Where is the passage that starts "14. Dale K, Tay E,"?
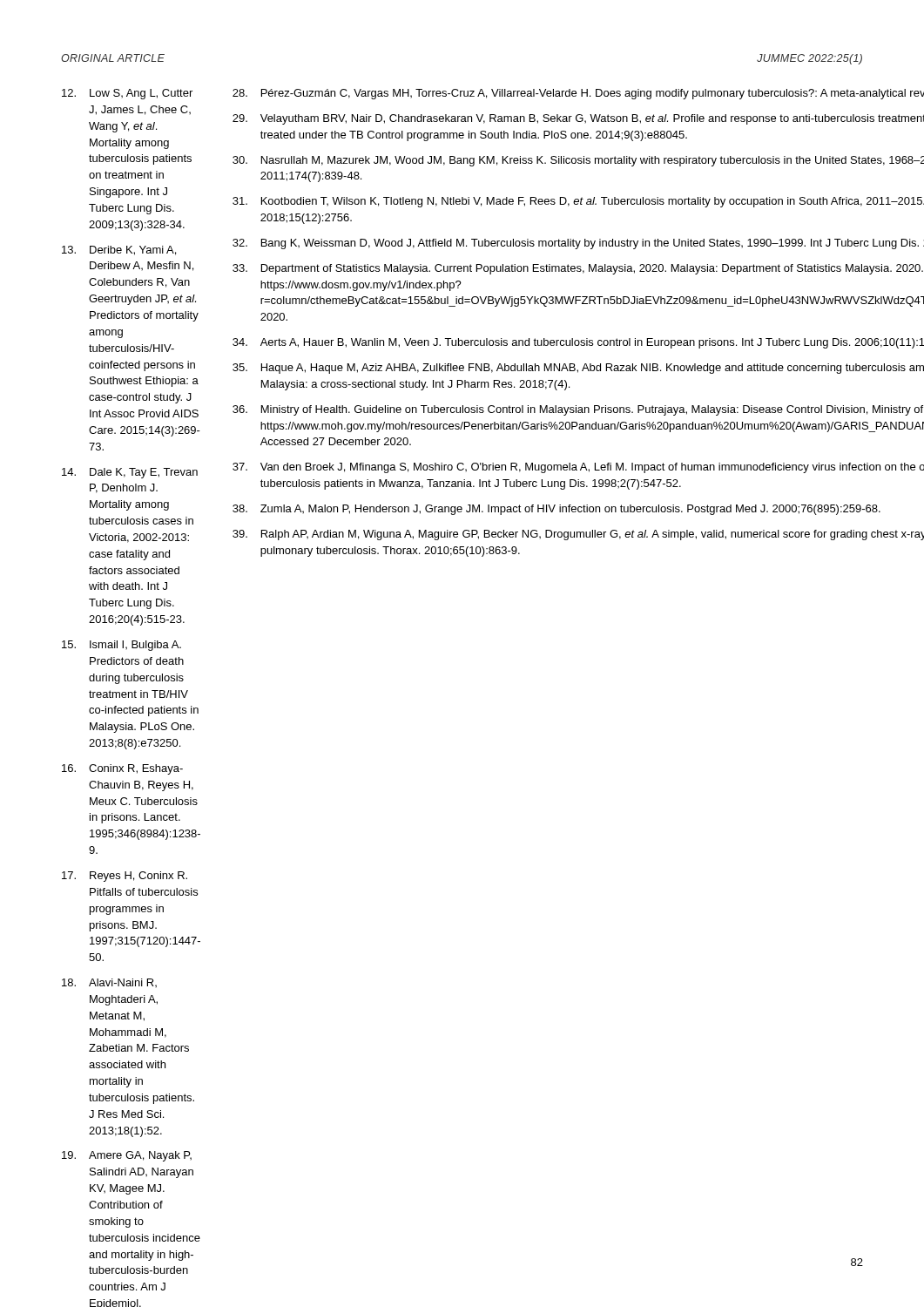The width and height of the screenshot is (924, 1307). (x=131, y=546)
